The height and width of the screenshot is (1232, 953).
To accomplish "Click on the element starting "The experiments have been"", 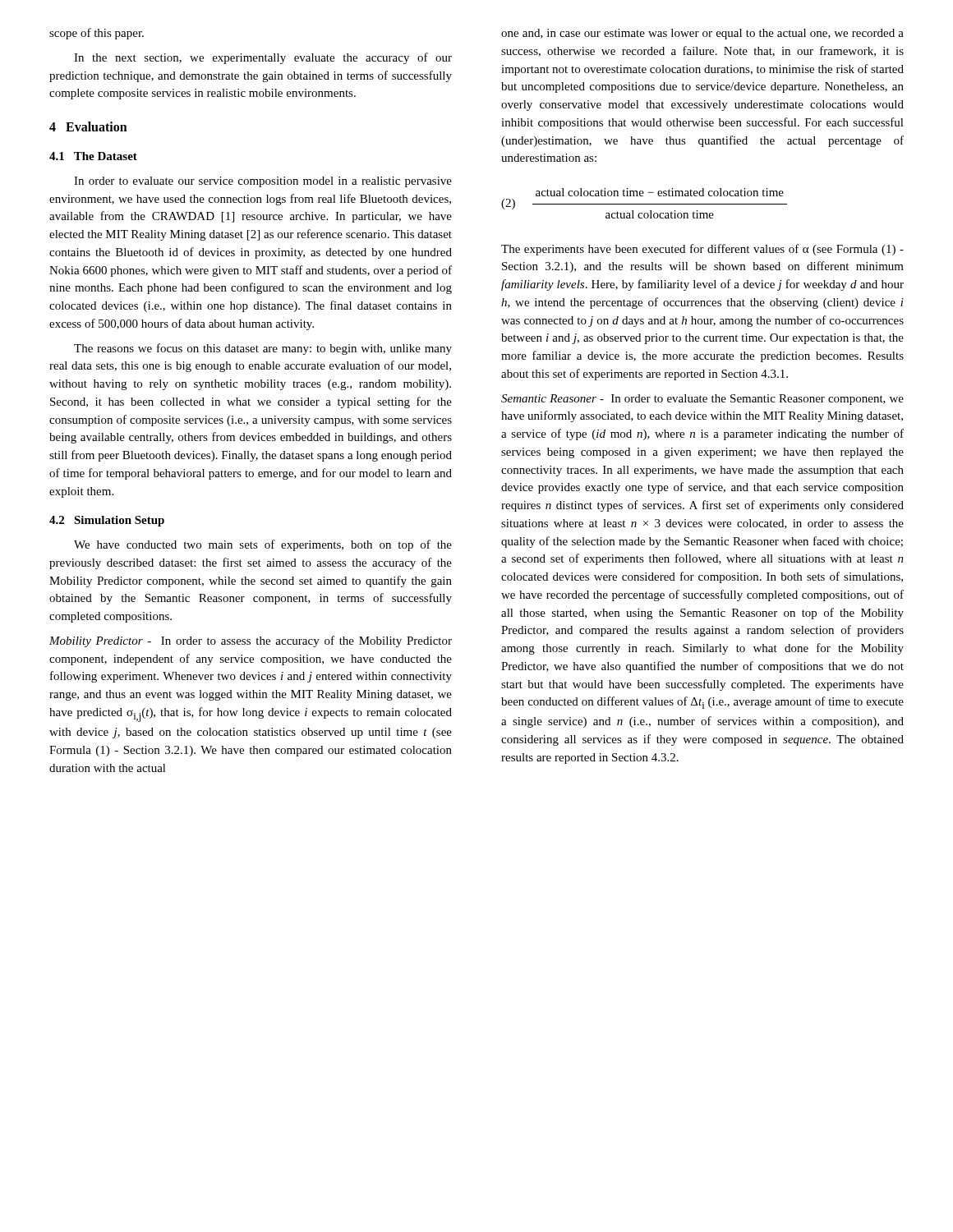I will [x=702, y=504].
